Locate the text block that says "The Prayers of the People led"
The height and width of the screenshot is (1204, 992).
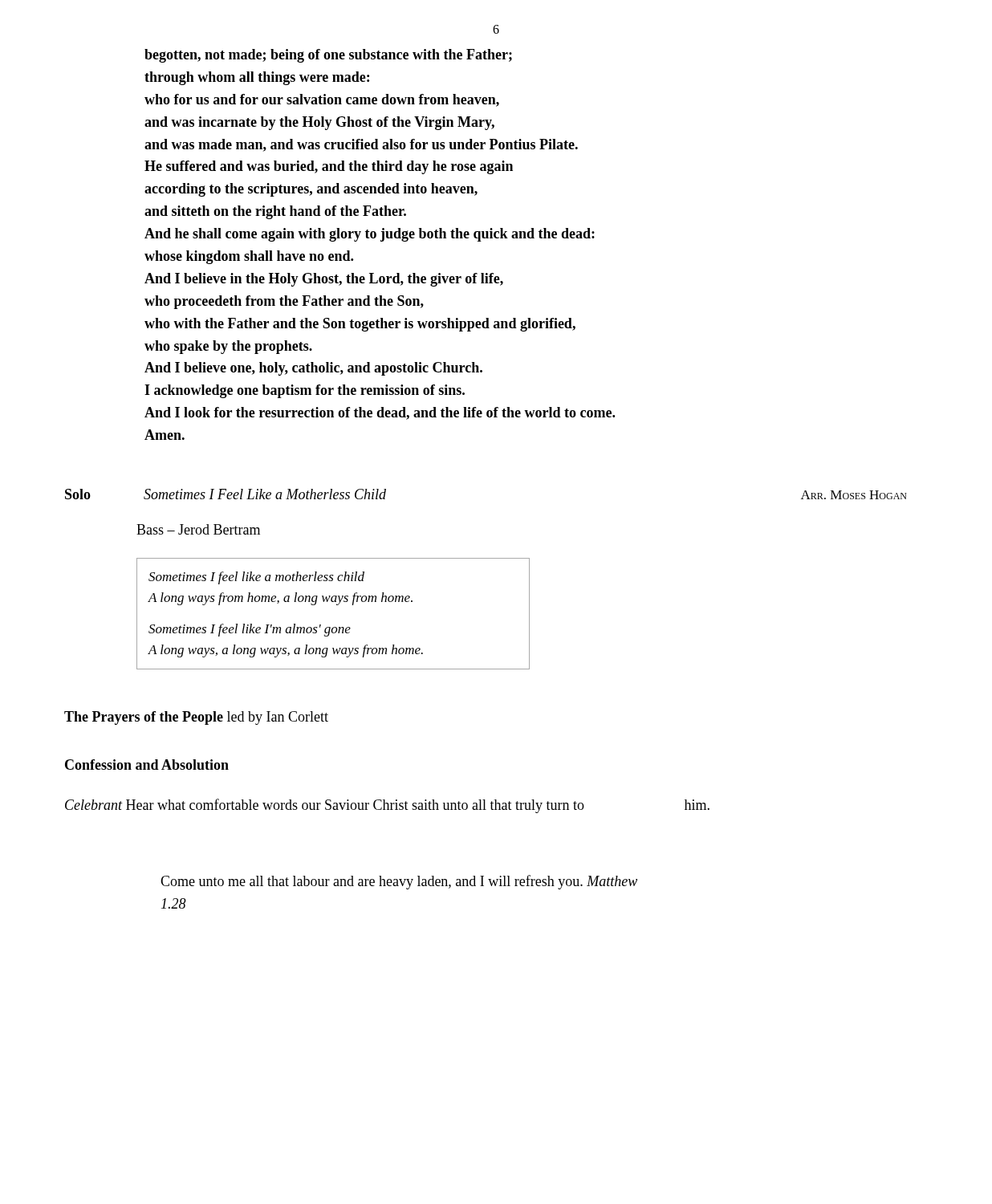pyautogui.click(x=196, y=717)
